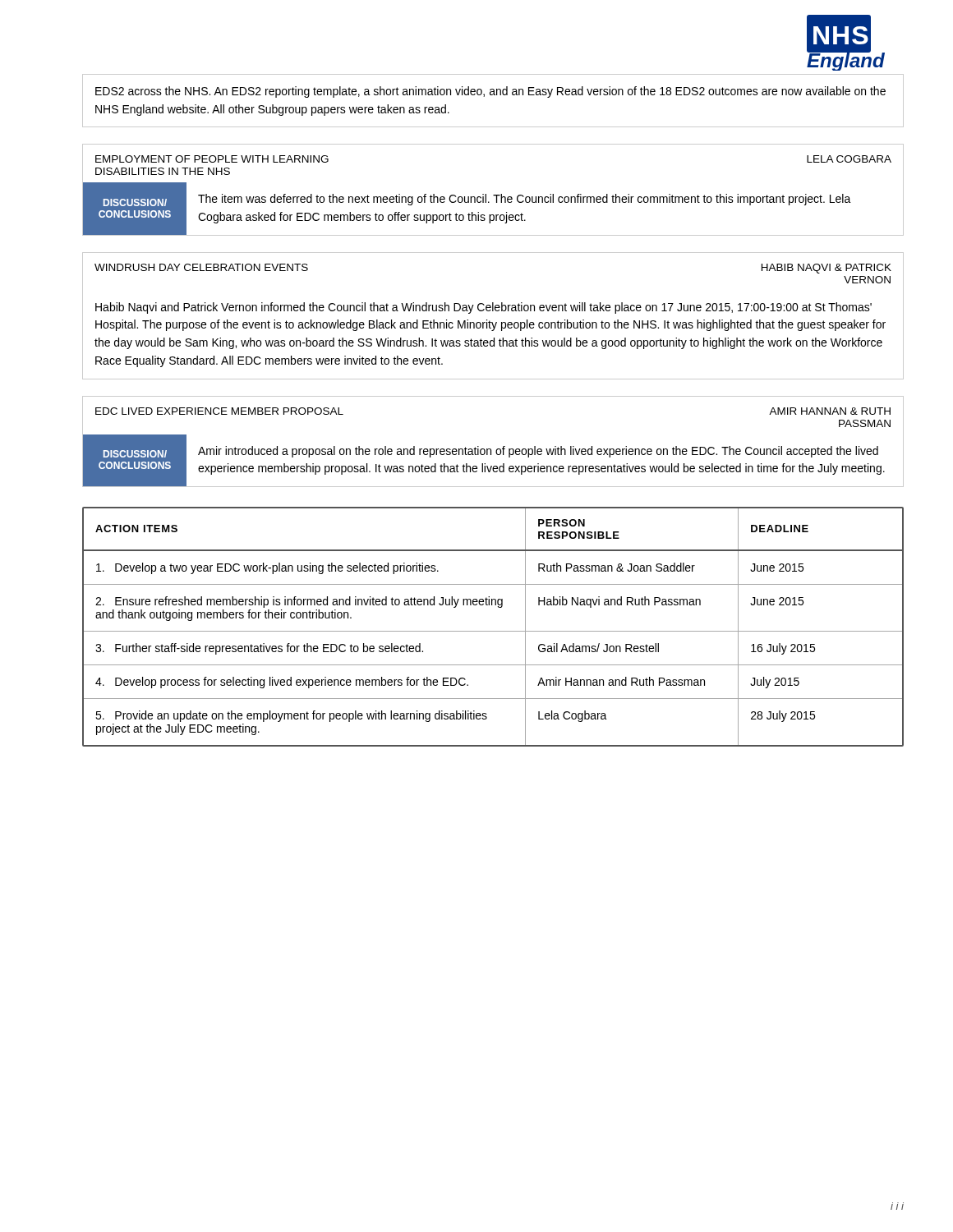Click on the logo

pos(860,43)
